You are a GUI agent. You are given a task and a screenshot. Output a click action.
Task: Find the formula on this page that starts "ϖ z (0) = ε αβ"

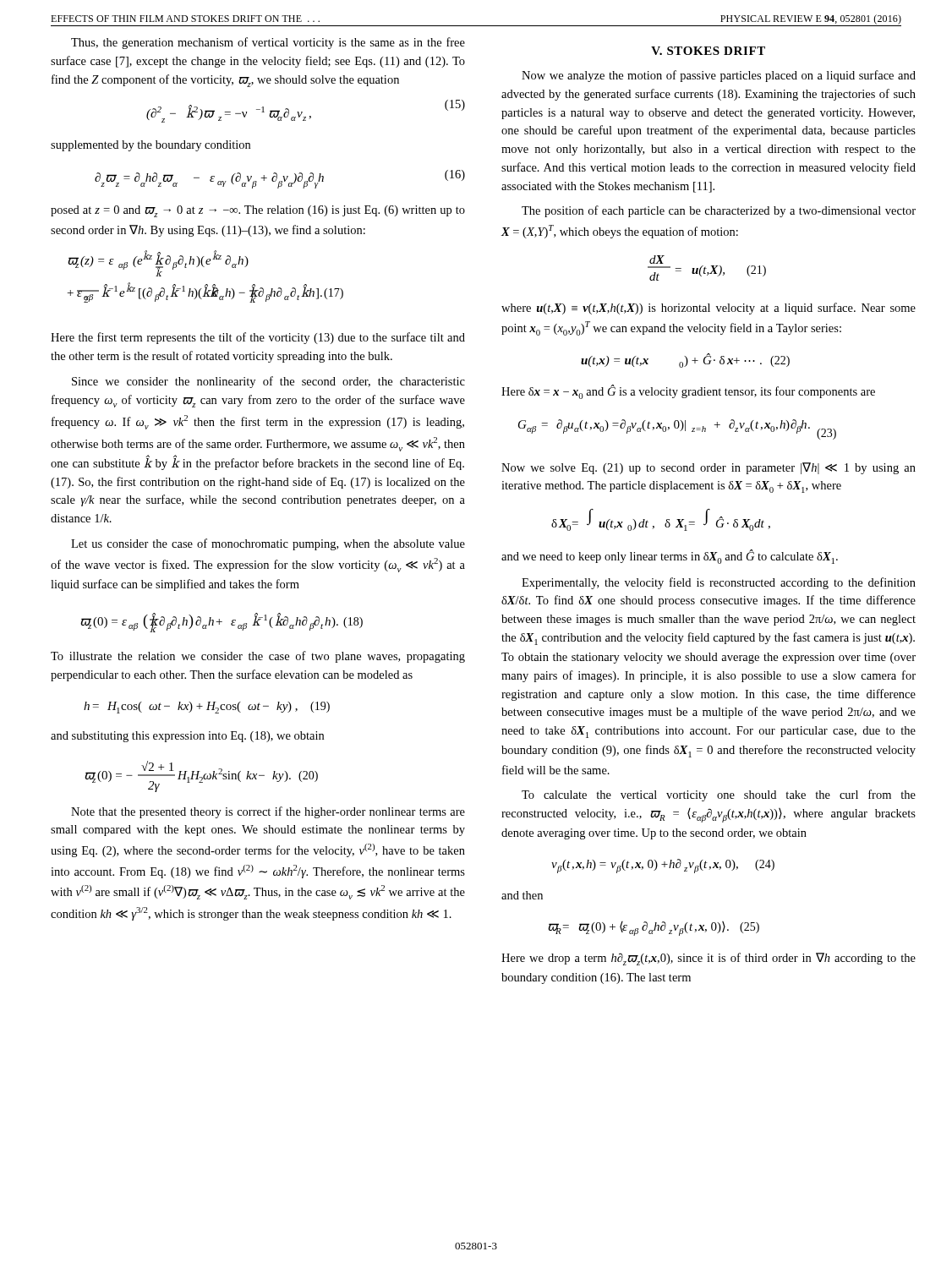(258, 620)
